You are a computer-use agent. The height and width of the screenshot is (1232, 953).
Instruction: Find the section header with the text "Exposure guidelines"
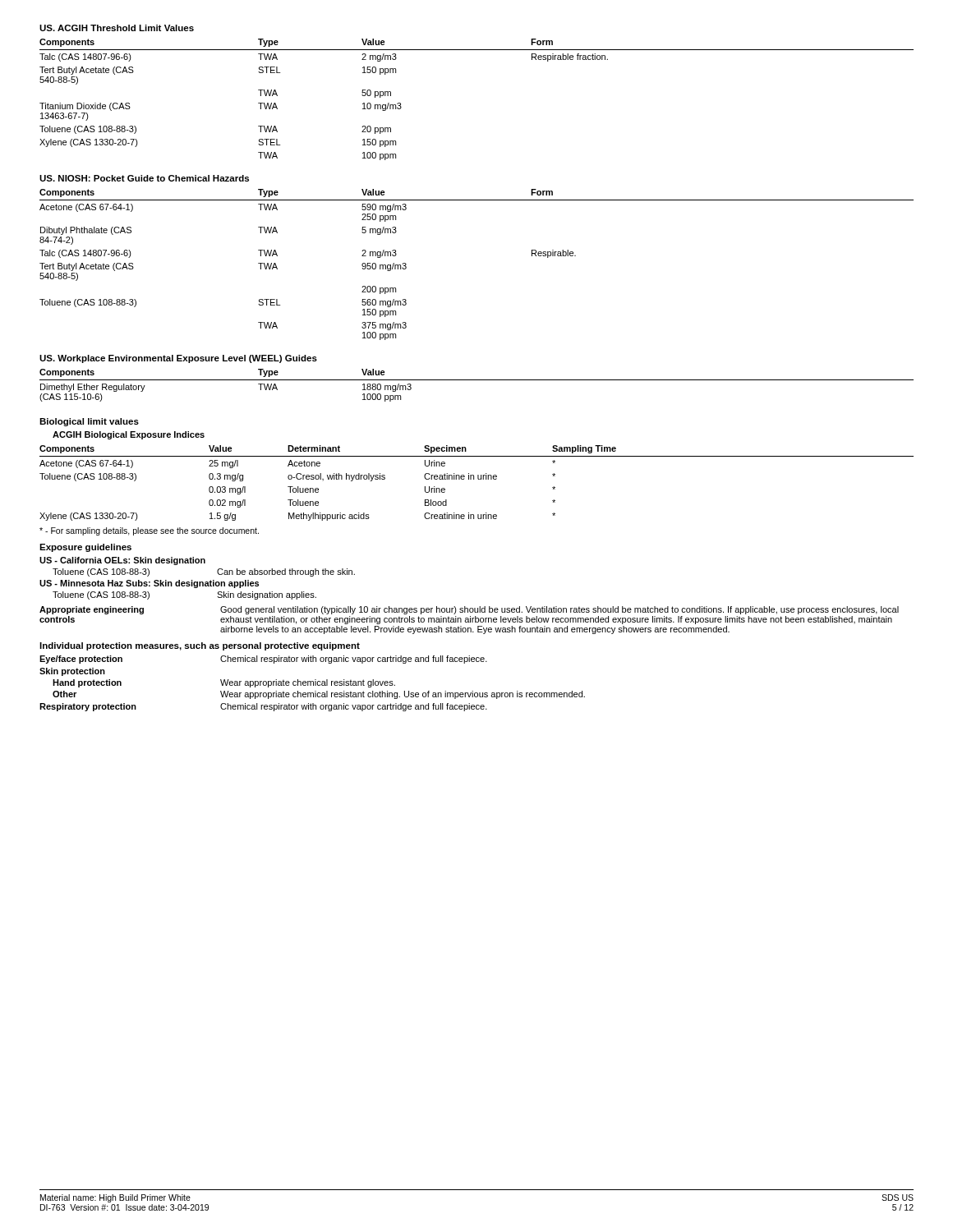click(86, 547)
